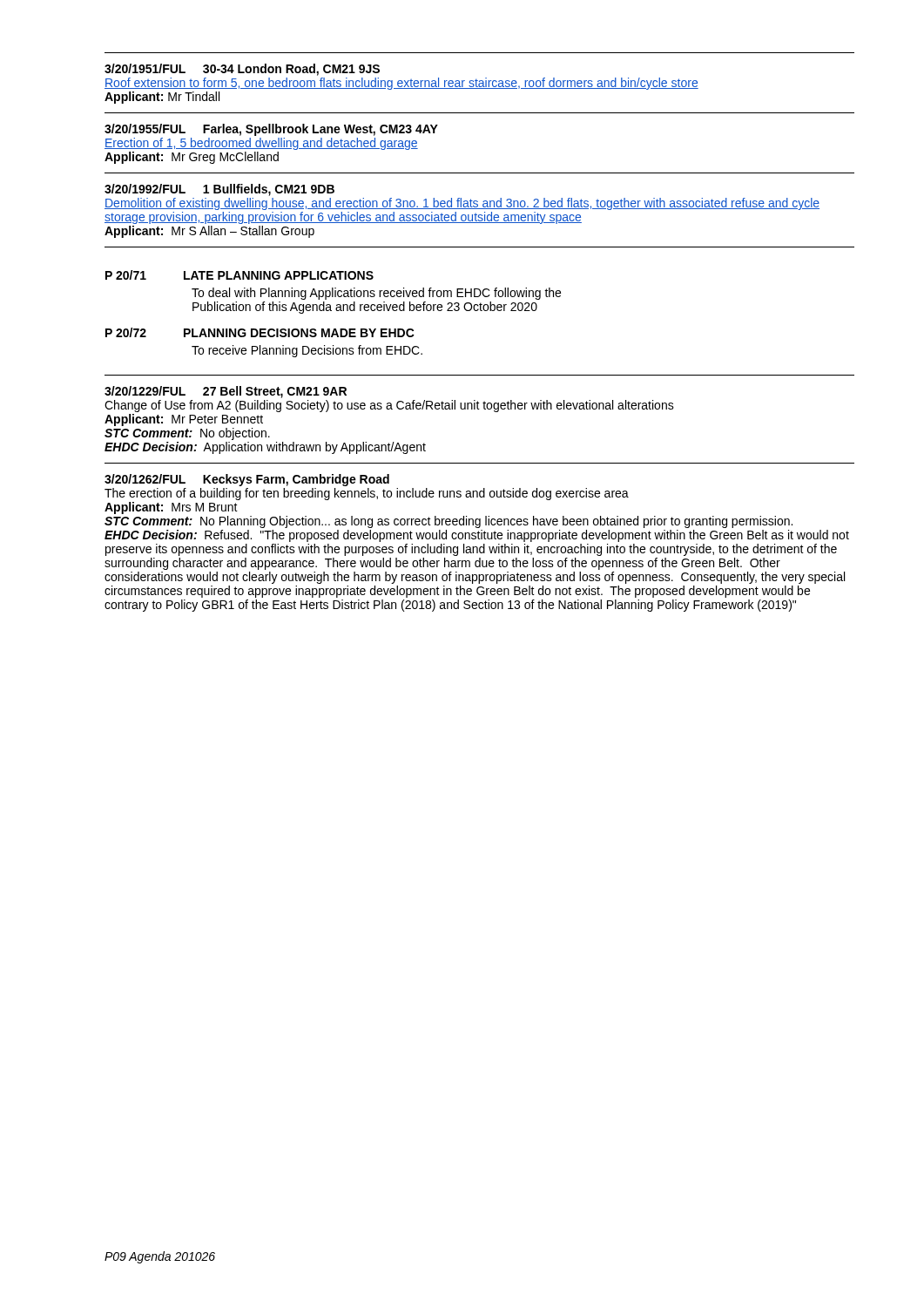
Task: Find the passage starting "3/20/1951/FUL 30-34 London Road, CM21 9JS Roof extension"
Action: [x=401, y=83]
